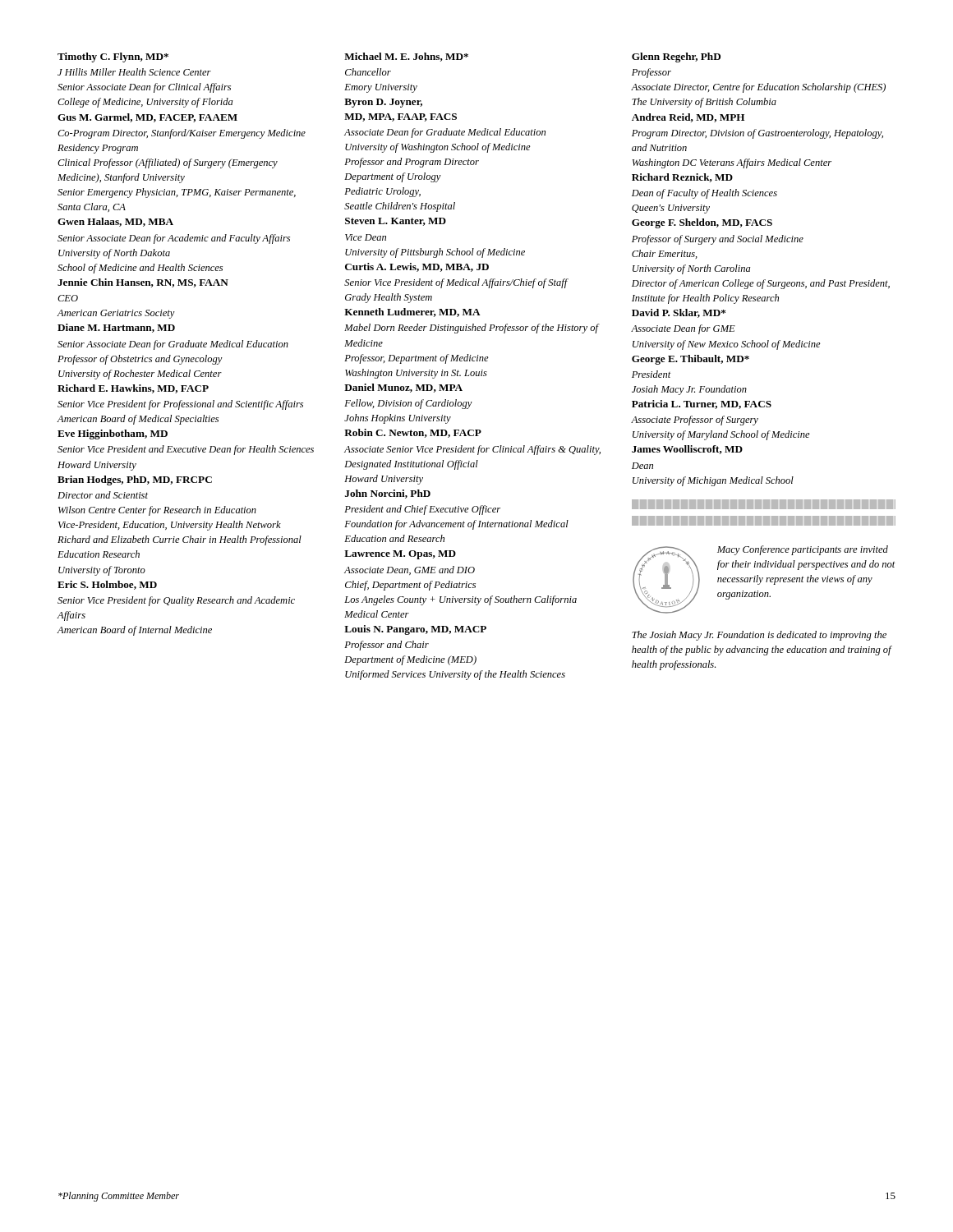Locate the block of text that opens with "Eve Higginbotham, MD Senior Vice President and"
953x1232 pixels.
pyautogui.click(x=190, y=449)
